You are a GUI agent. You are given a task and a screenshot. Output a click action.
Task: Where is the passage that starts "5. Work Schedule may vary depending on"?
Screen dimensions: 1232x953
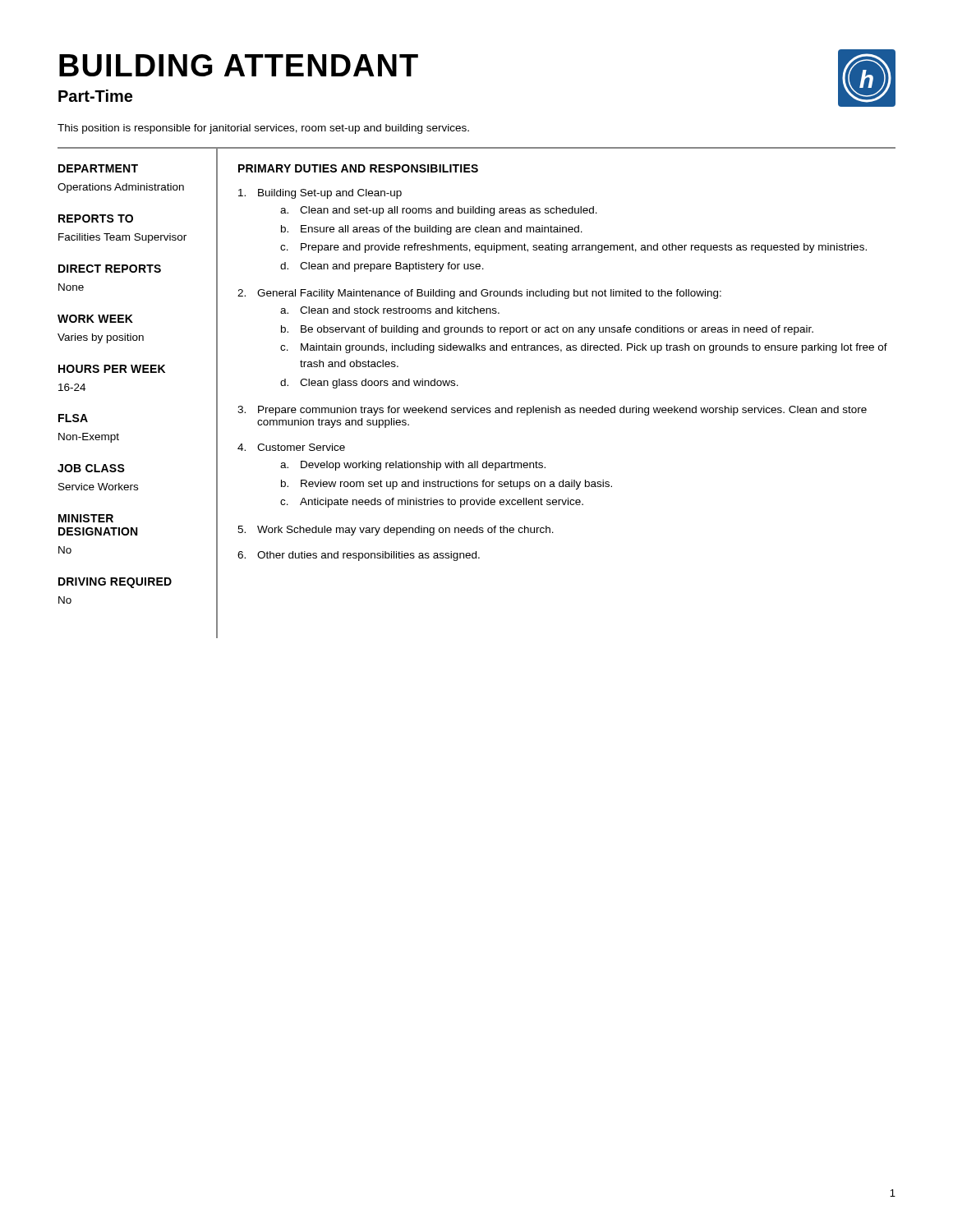396,531
